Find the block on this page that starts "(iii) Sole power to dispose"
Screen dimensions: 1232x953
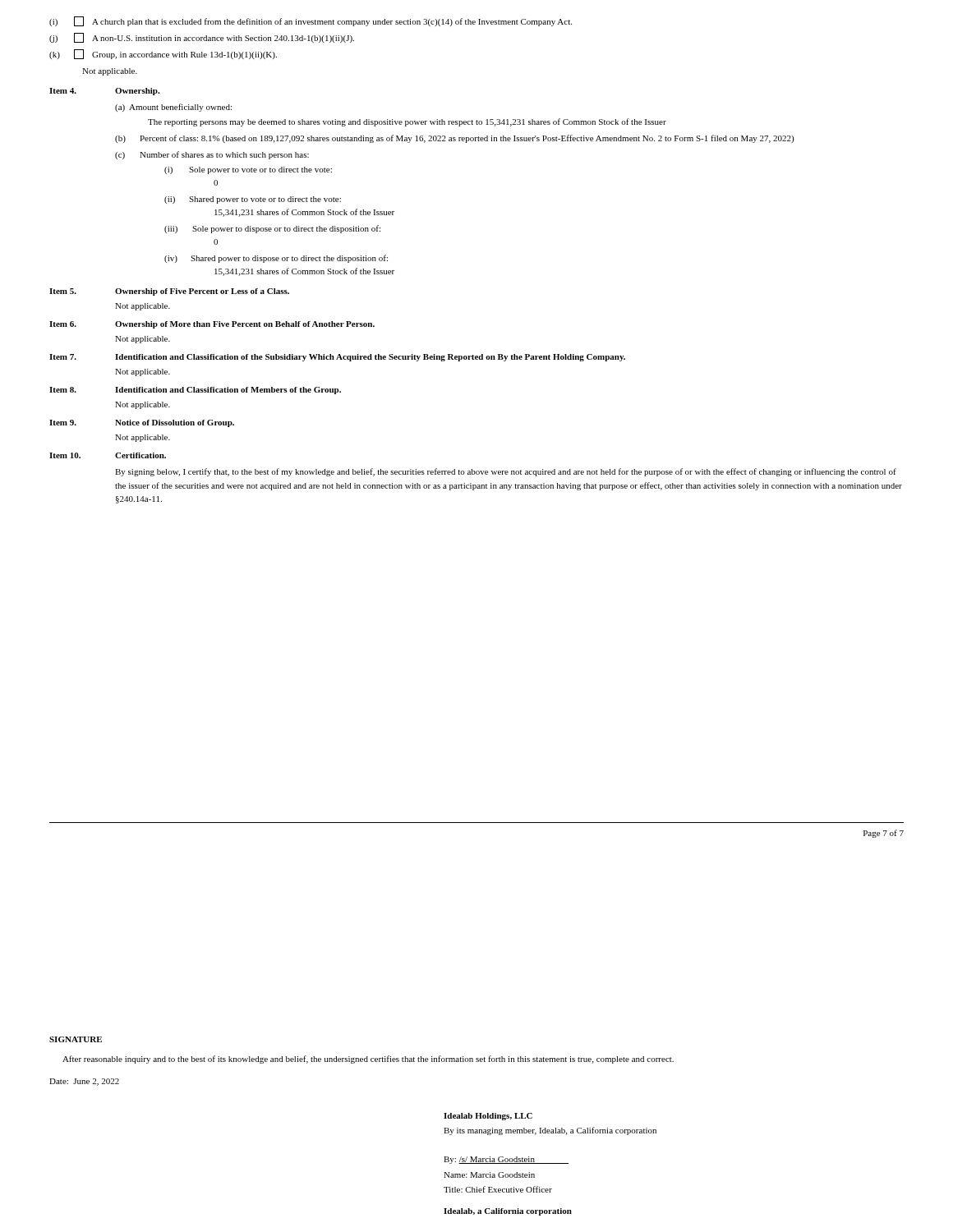(273, 228)
